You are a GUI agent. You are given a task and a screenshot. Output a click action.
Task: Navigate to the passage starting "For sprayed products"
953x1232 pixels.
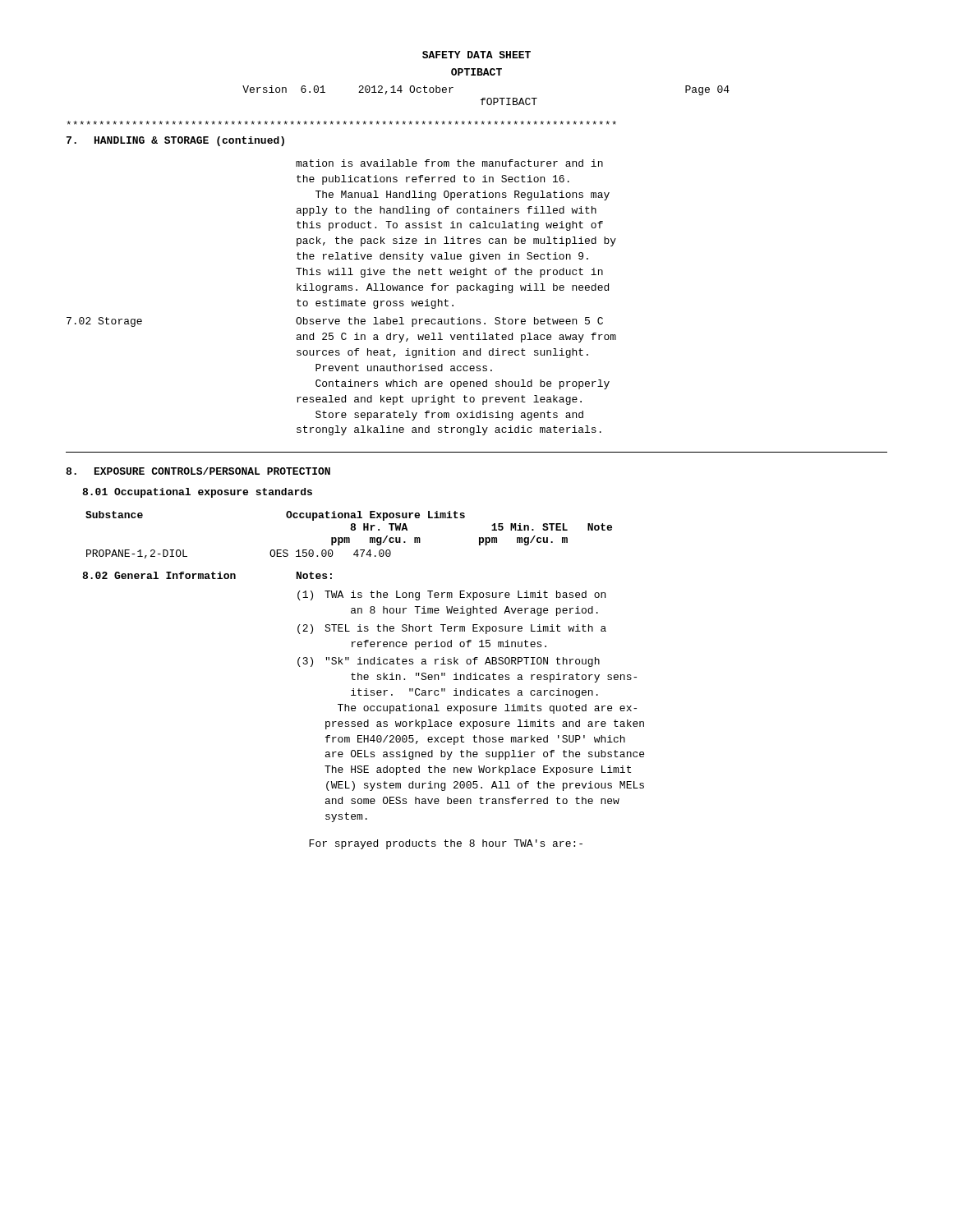point(440,844)
